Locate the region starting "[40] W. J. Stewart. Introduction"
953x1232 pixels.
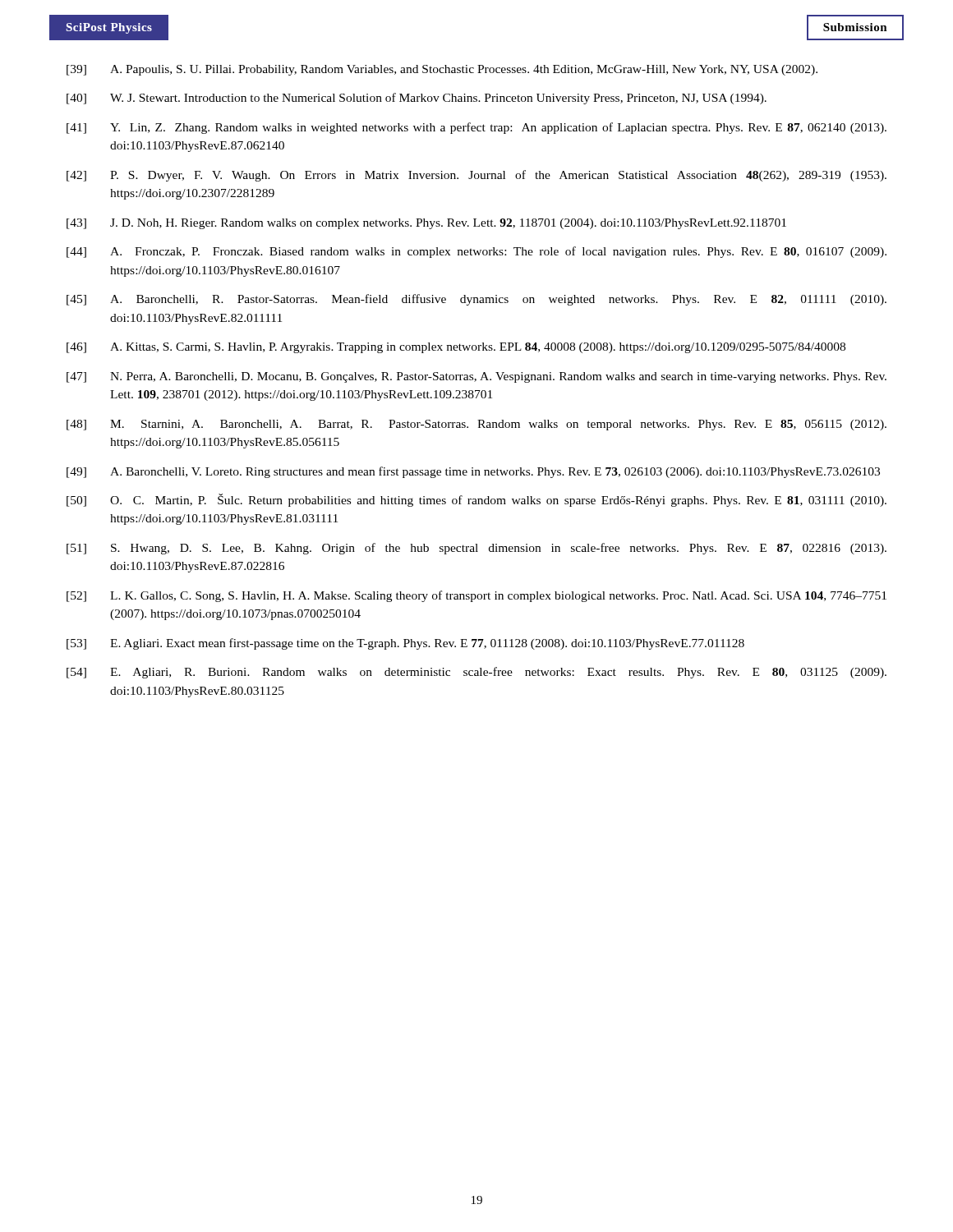pyautogui.click(x=476, y=98)
